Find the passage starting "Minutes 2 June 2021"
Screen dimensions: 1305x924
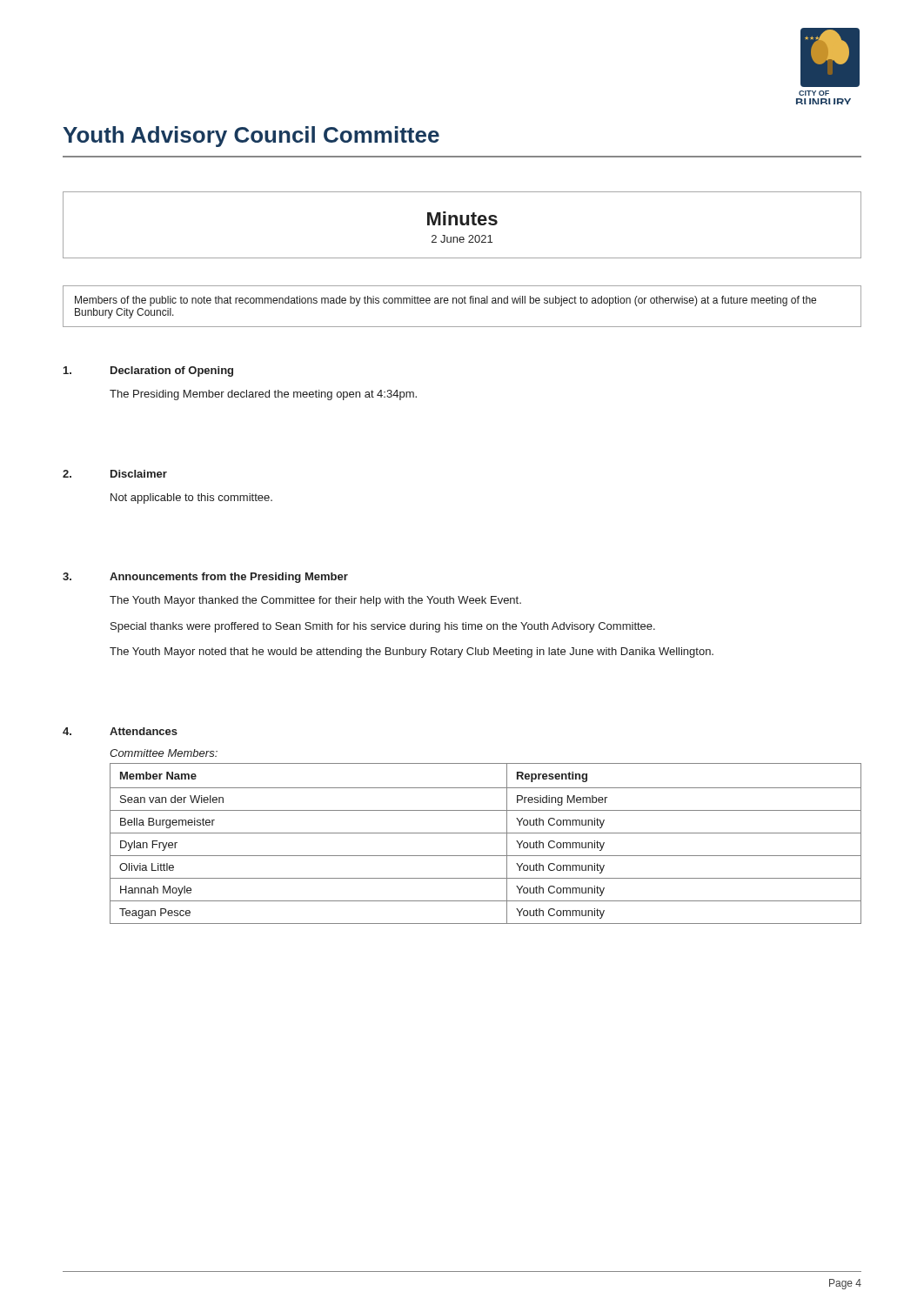click(462, 227)
